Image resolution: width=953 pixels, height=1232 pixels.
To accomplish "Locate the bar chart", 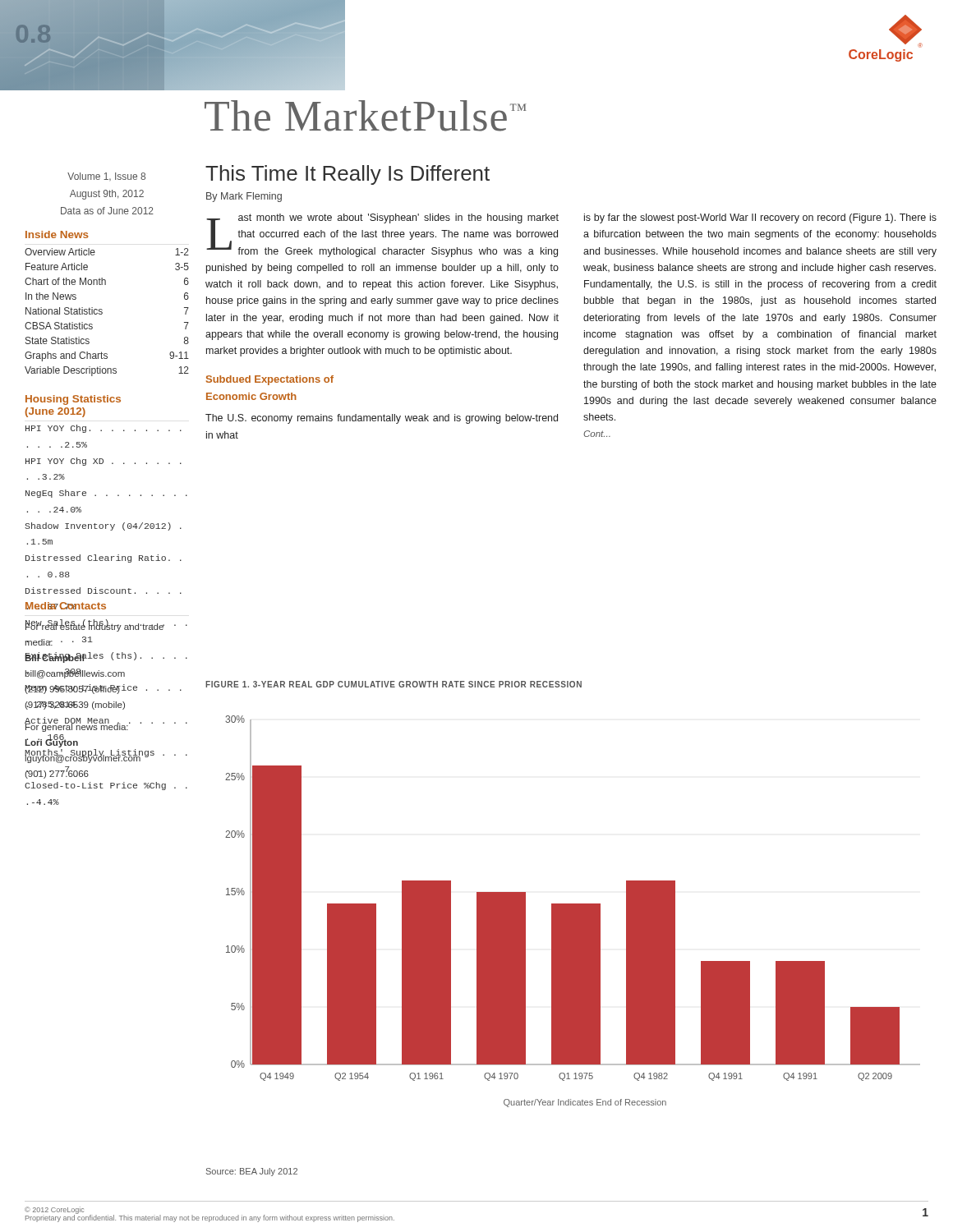I will coord(571,925).
